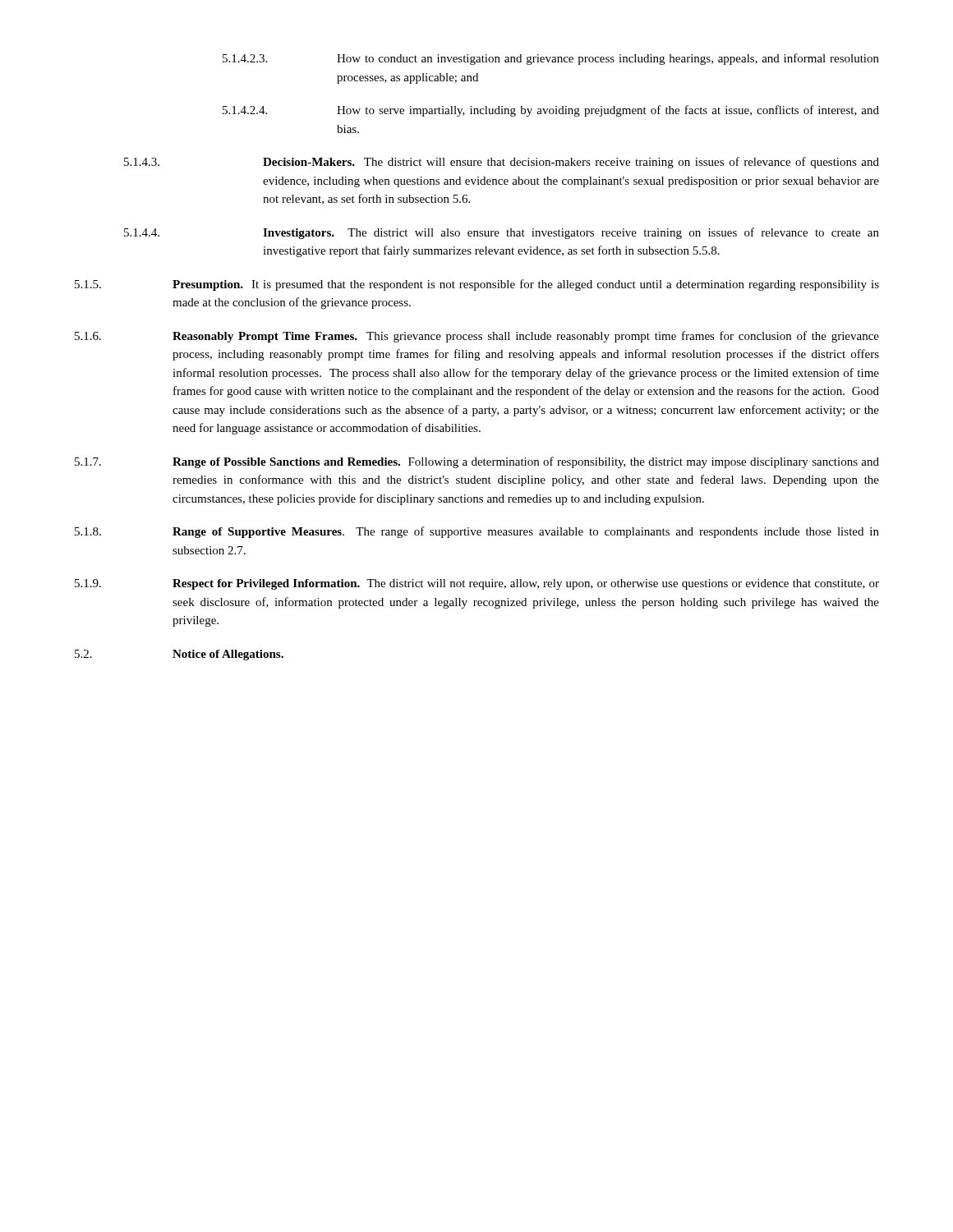Viewport: 953px width, 1232px height.
Task: Find the list item that reads "5.1.4.3. Decision-Makers. The district will"
Action: (x=501, y=180)
